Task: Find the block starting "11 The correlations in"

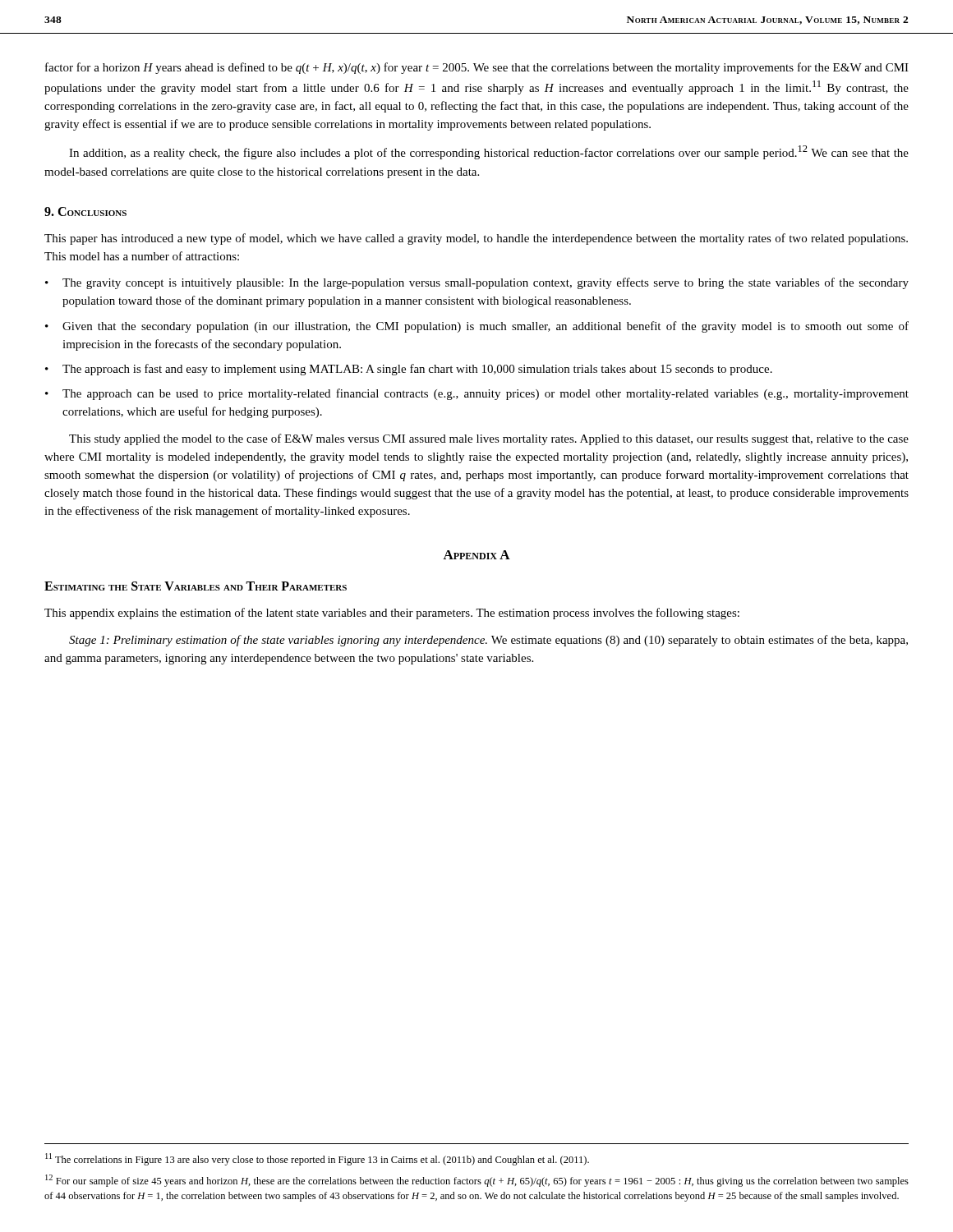Action: 317,1159
